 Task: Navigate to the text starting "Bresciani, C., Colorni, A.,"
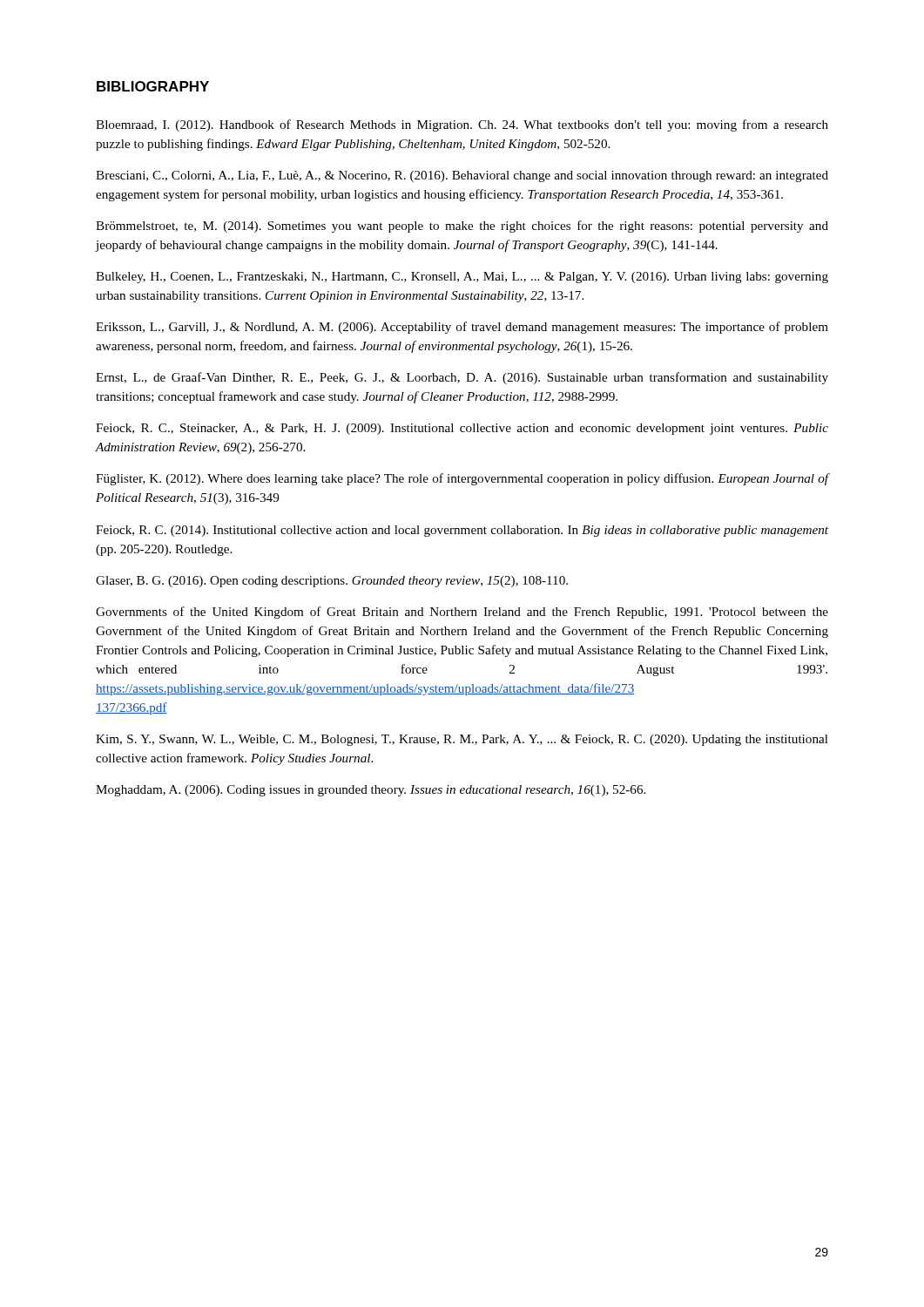pos(462,184)
